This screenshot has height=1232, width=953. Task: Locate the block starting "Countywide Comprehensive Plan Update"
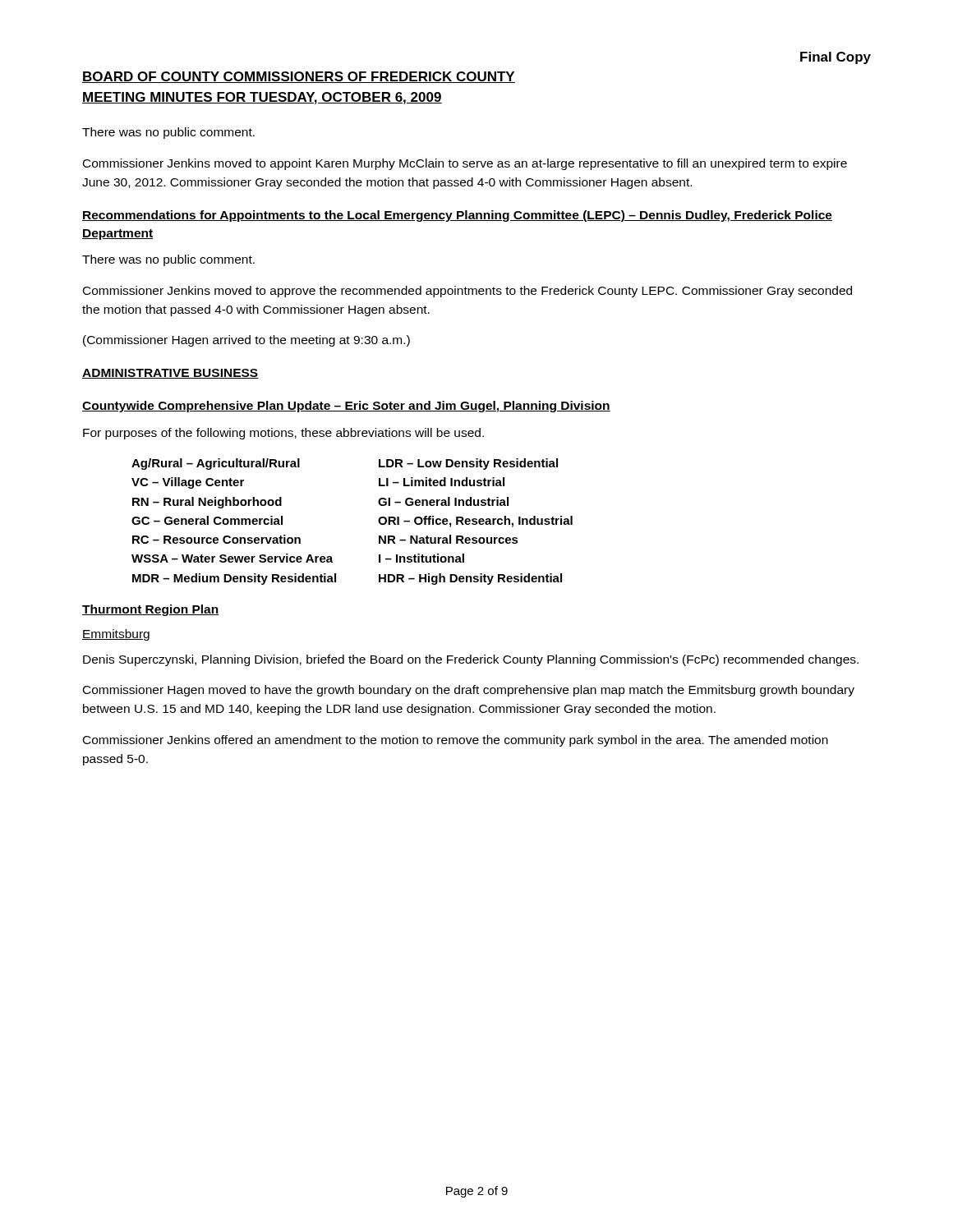point(346,405)
